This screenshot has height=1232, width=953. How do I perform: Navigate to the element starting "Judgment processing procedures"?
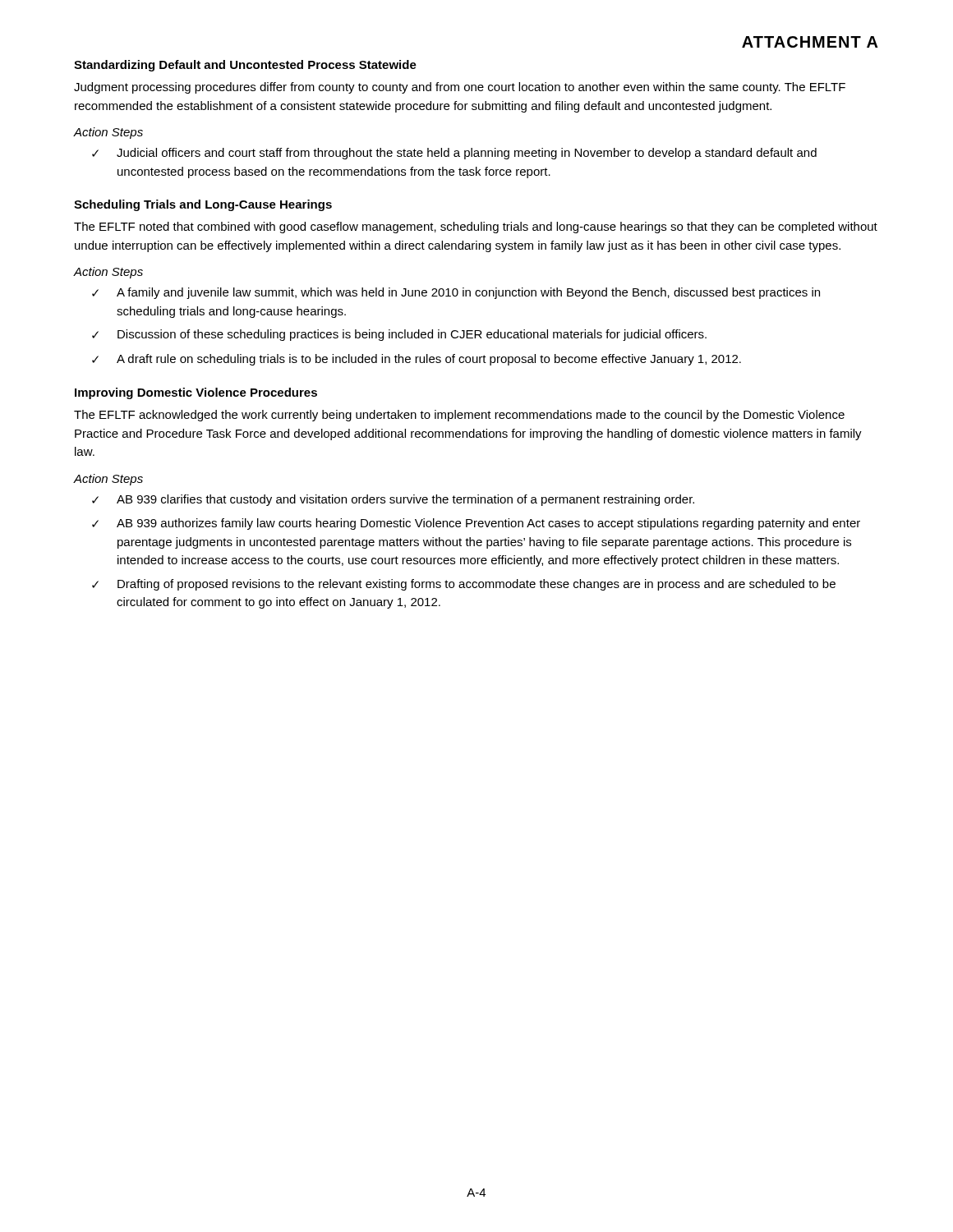(x=460, y=96)
